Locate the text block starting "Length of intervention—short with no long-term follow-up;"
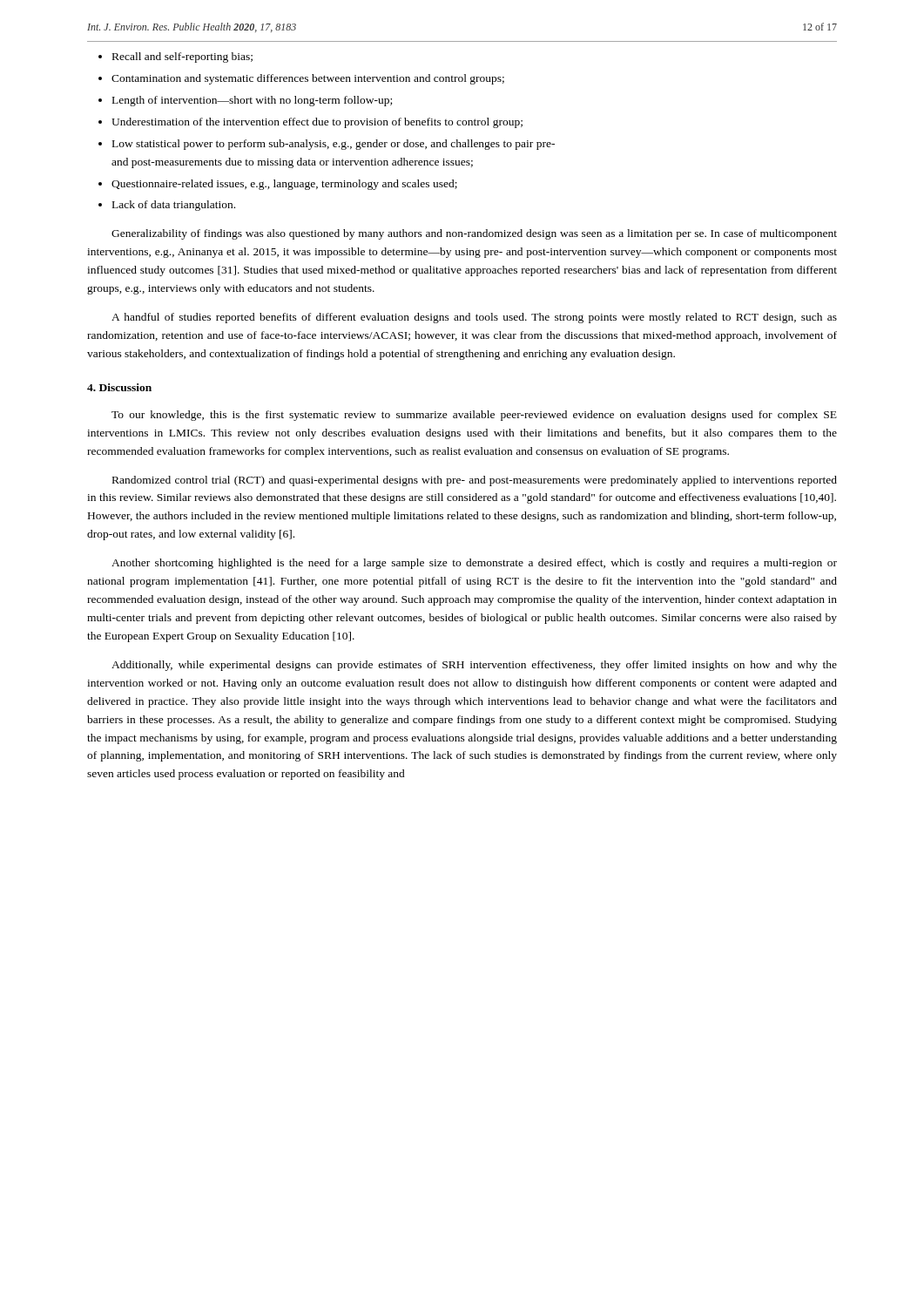 (x=252, y=100)
